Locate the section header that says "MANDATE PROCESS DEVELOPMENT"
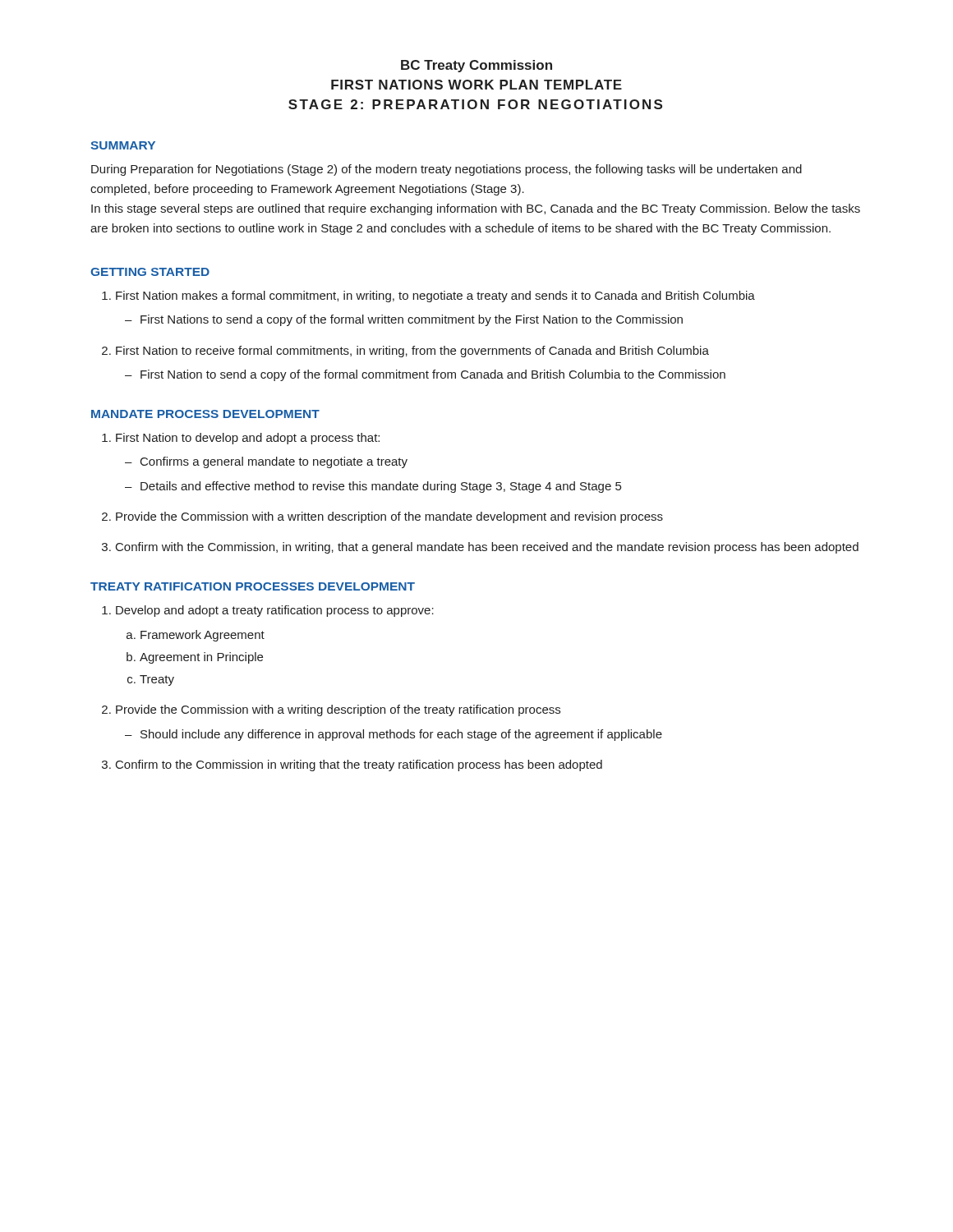The height and width of the screenshot is (1232, 953). pyautogui.click(x=205, y=414)
